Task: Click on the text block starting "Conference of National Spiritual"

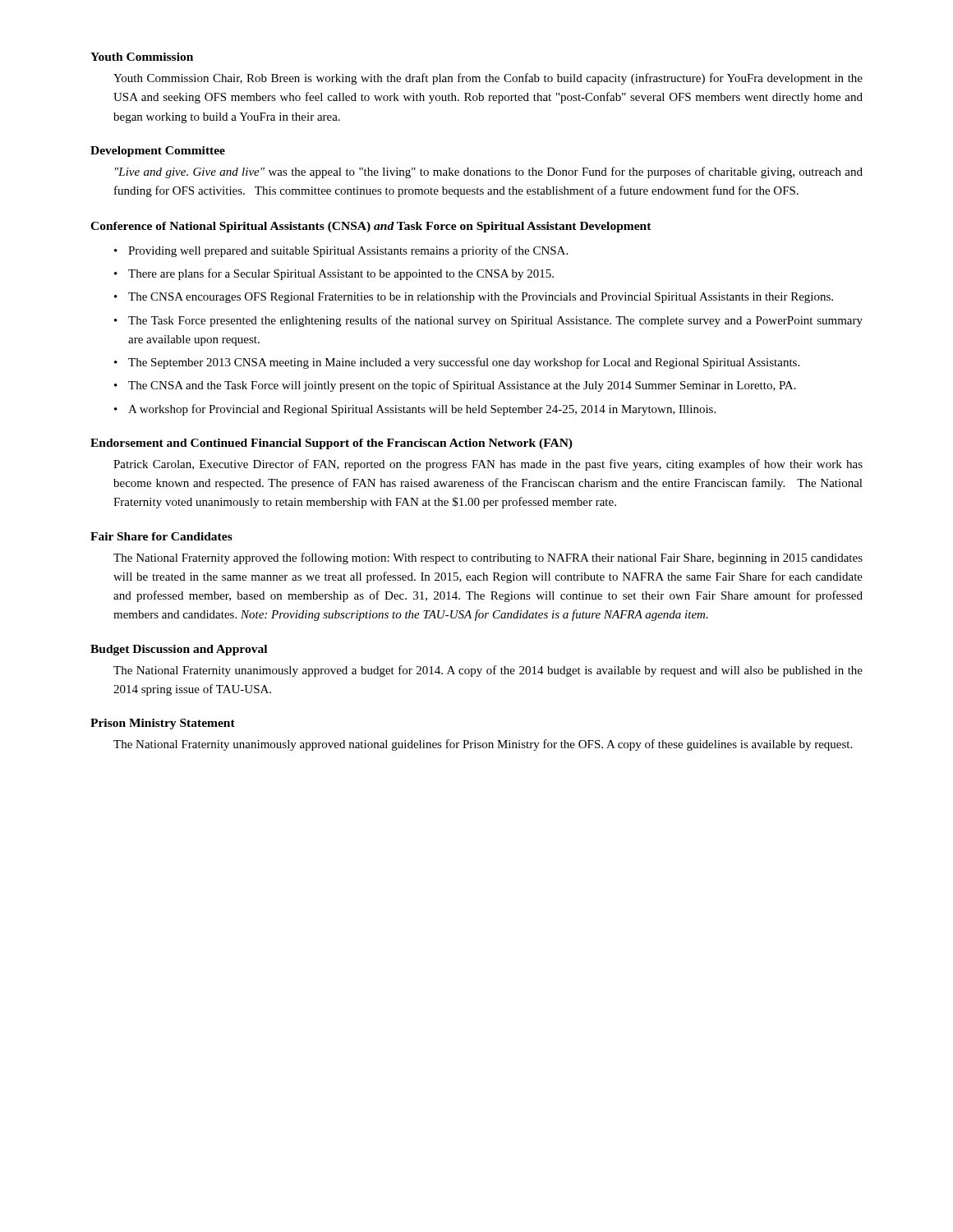Action: [x=371, y=226]
